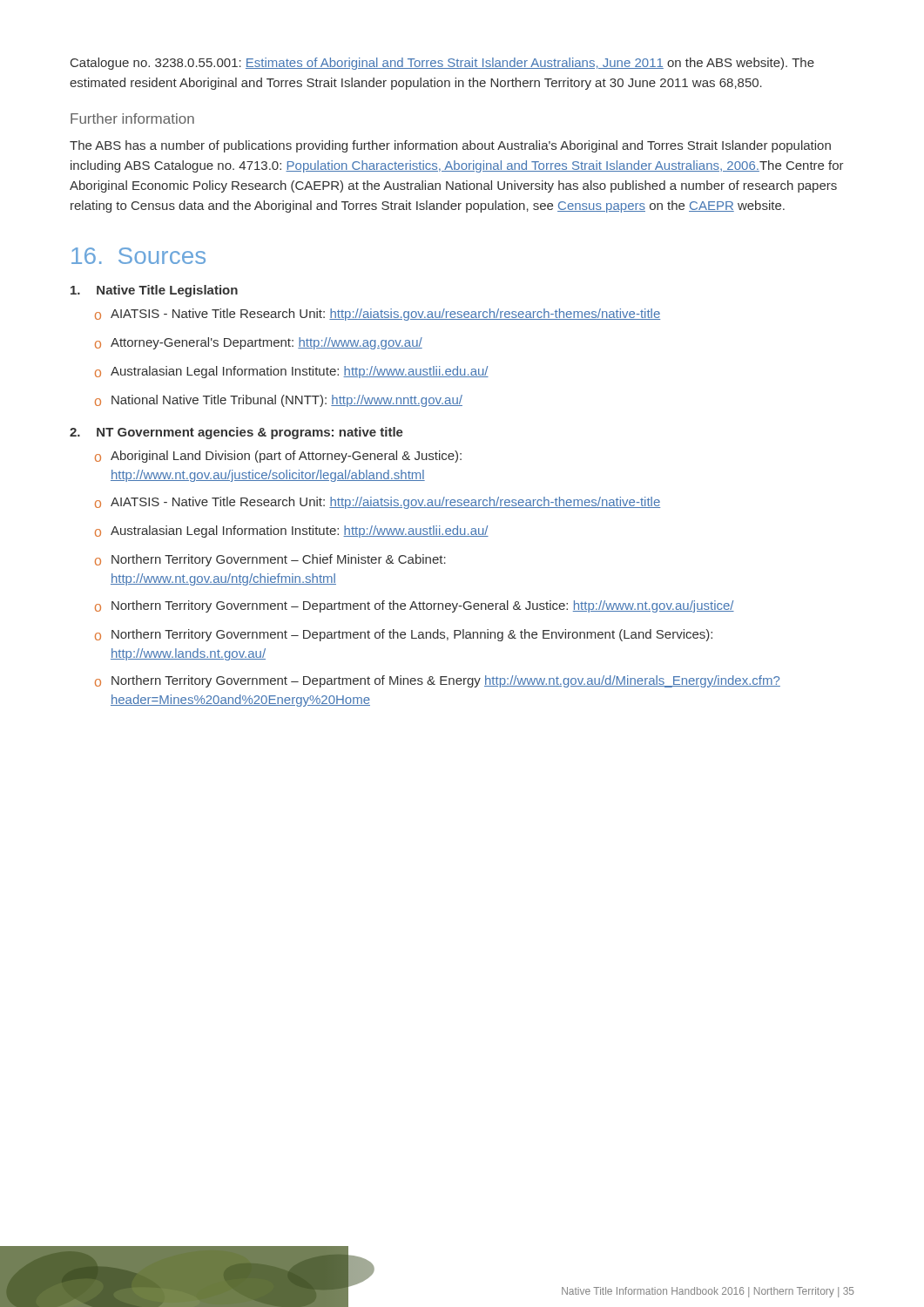Locate the list item with the text "o Aboriginal Land"
This screenshot has height=1307, width=924.
tap(278, 465)
